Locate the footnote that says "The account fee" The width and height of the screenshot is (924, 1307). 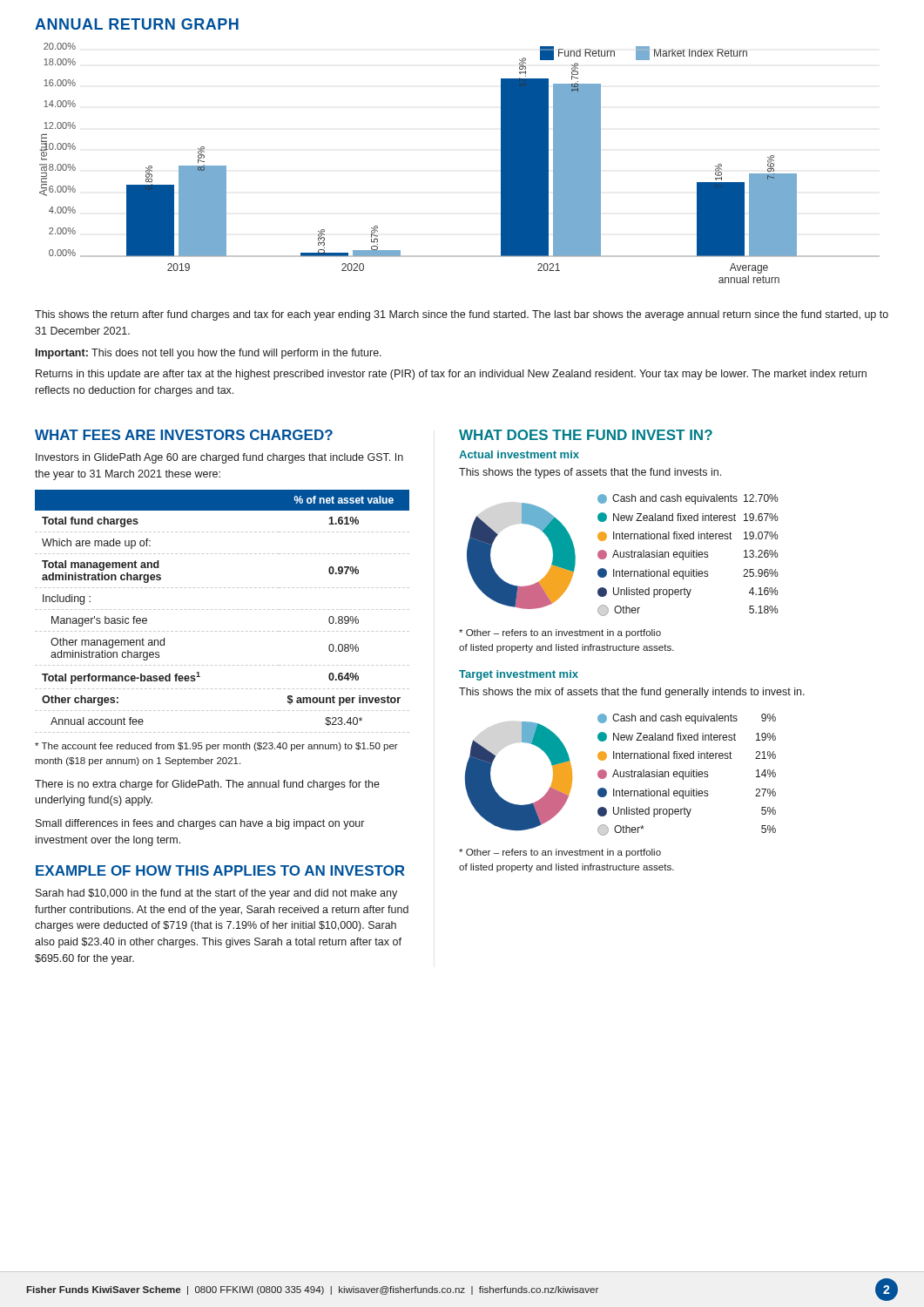[216, 753]
